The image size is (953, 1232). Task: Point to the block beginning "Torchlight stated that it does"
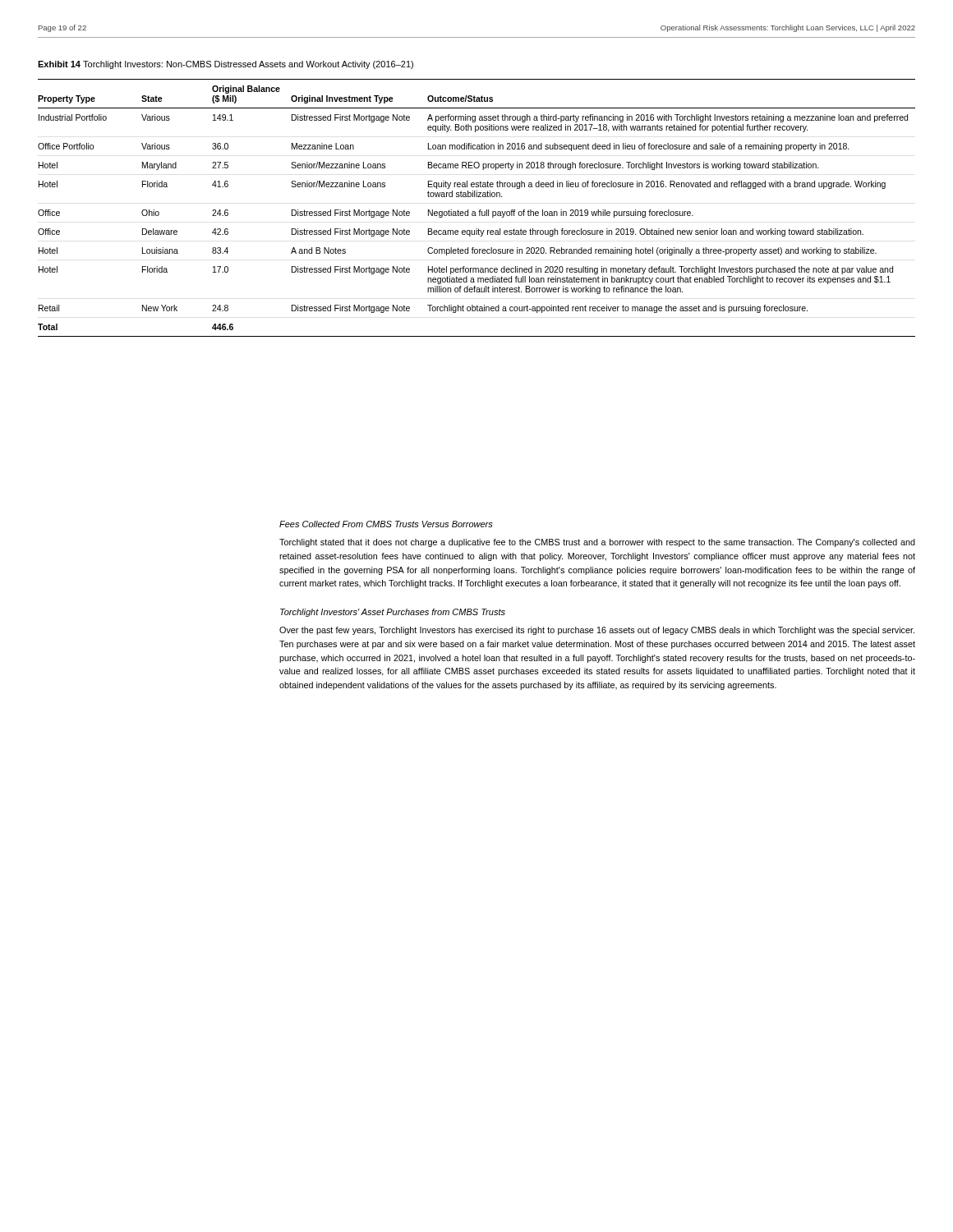[x=597, y=563]
